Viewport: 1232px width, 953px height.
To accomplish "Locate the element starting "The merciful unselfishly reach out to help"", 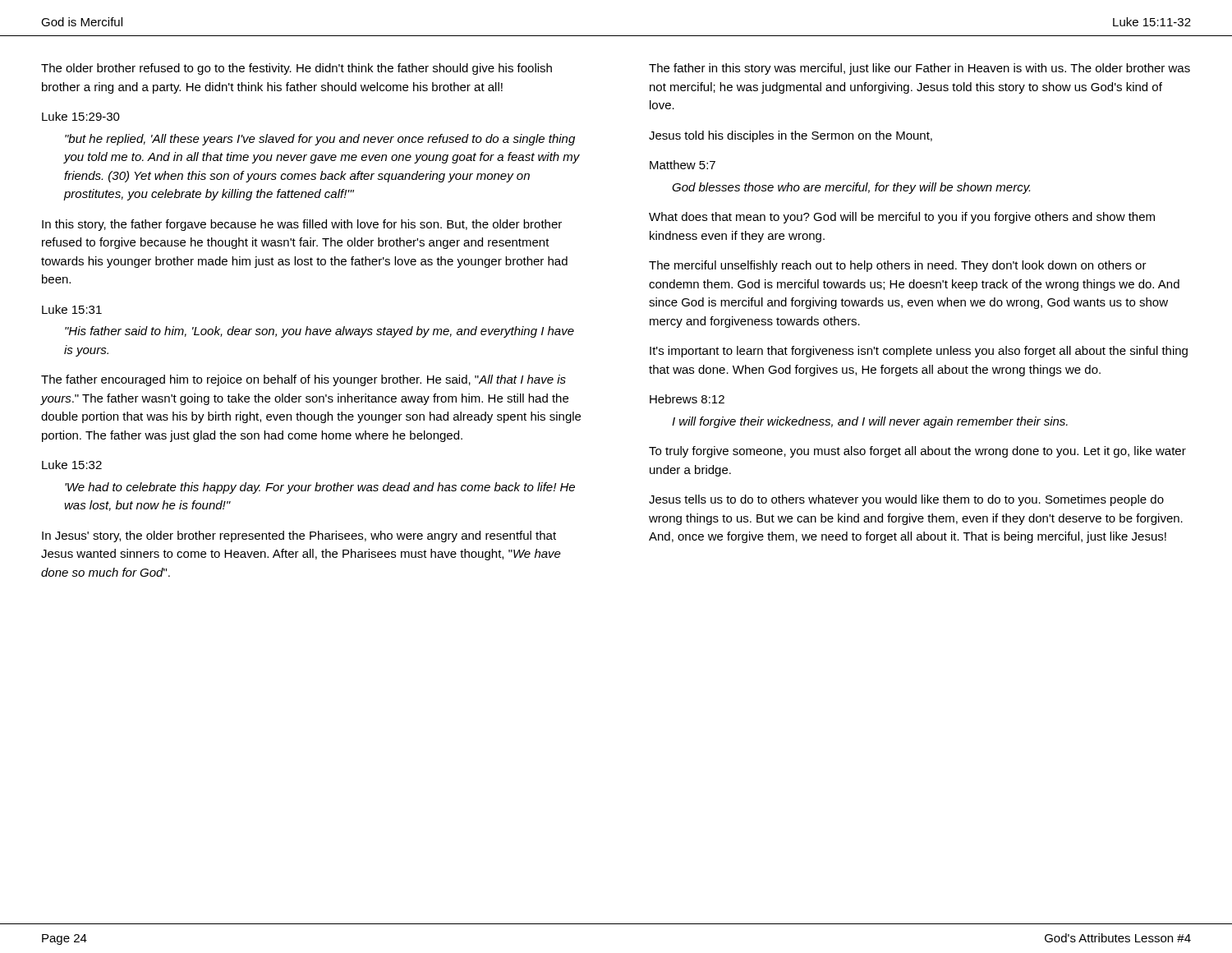I will click(x=914, y=293).
